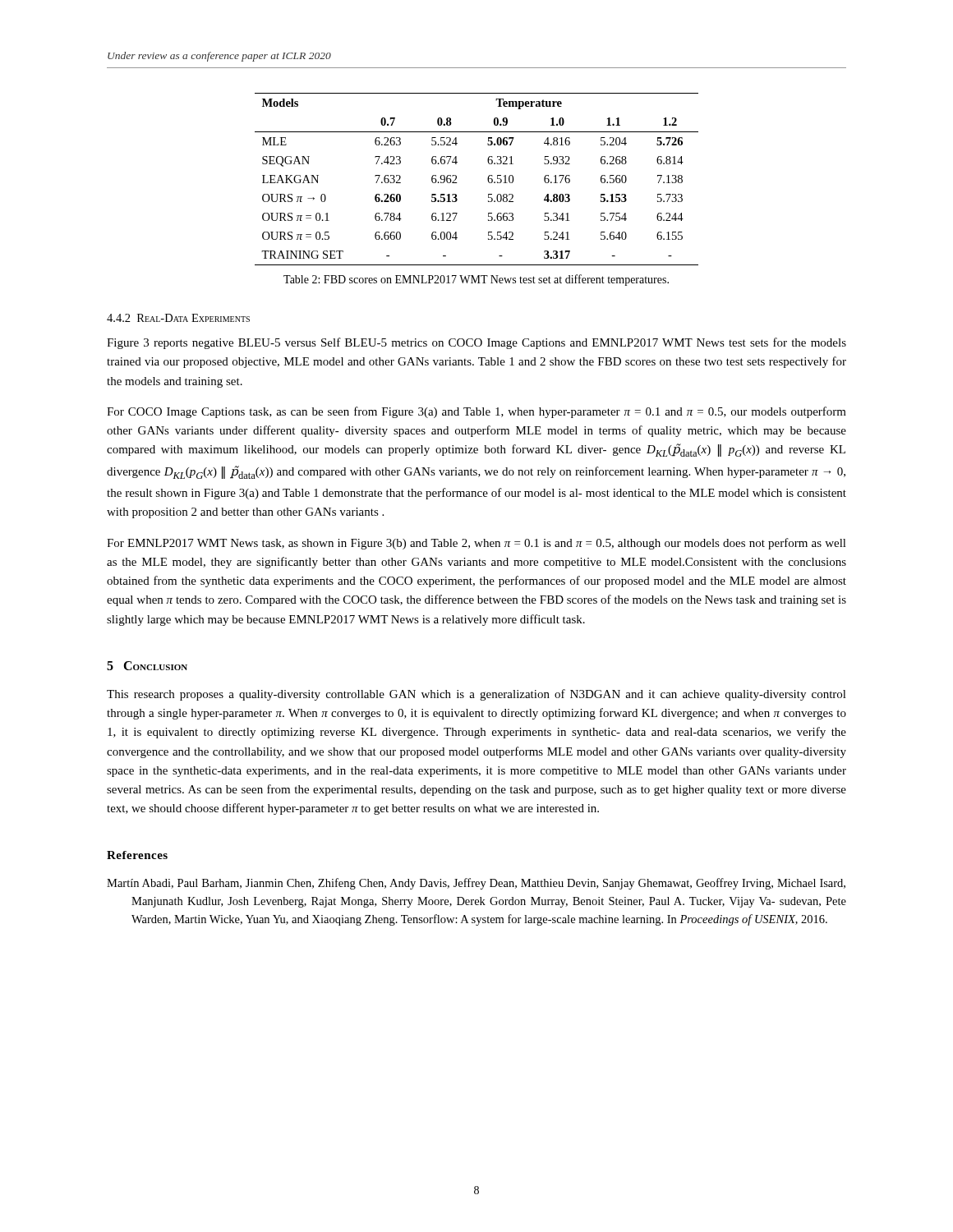953x1232 pixels.
Task: Navigate to the passage starting "For EMNLP2017 WMT News"
Action: [476, 581]
